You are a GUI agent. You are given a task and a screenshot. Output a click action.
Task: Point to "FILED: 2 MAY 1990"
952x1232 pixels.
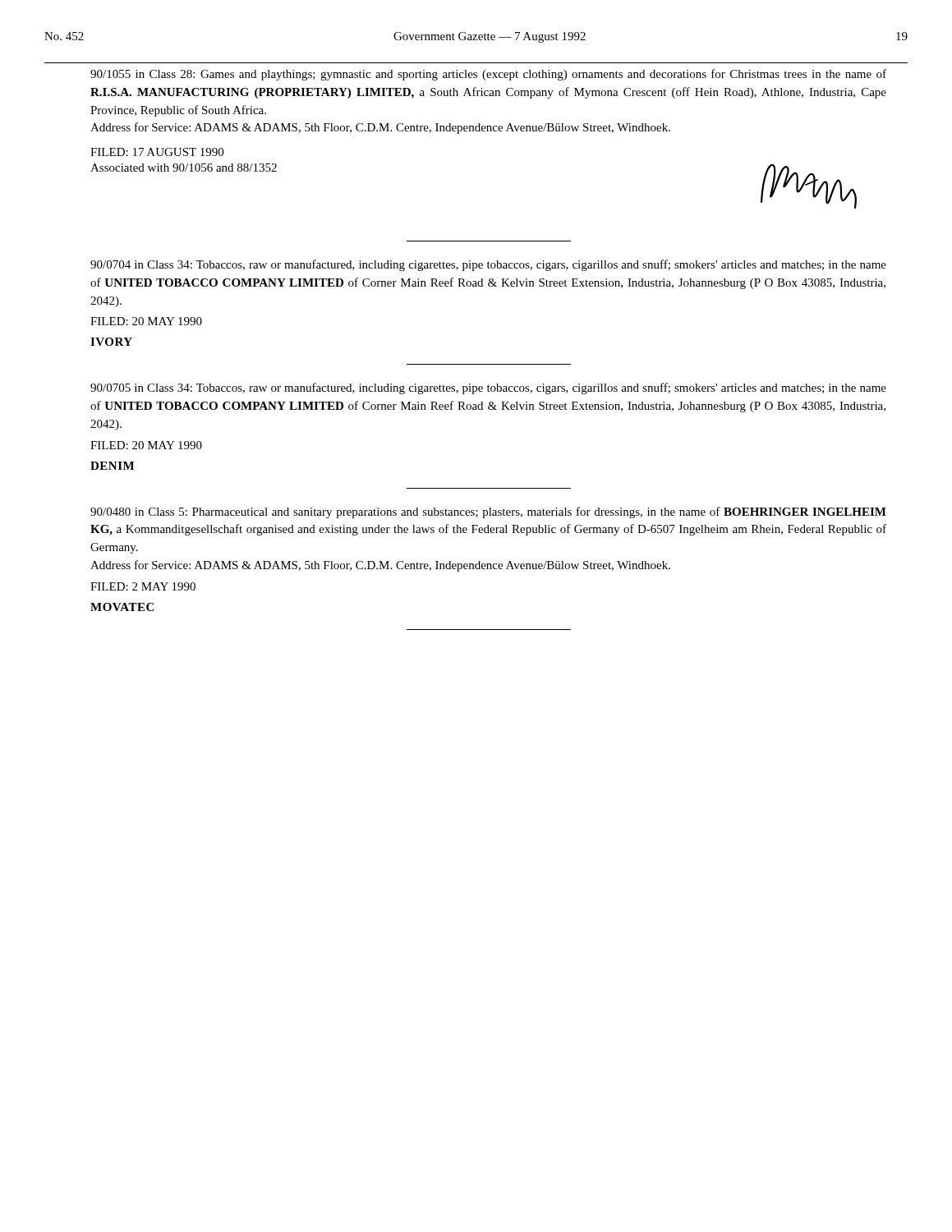click(143, 586)
